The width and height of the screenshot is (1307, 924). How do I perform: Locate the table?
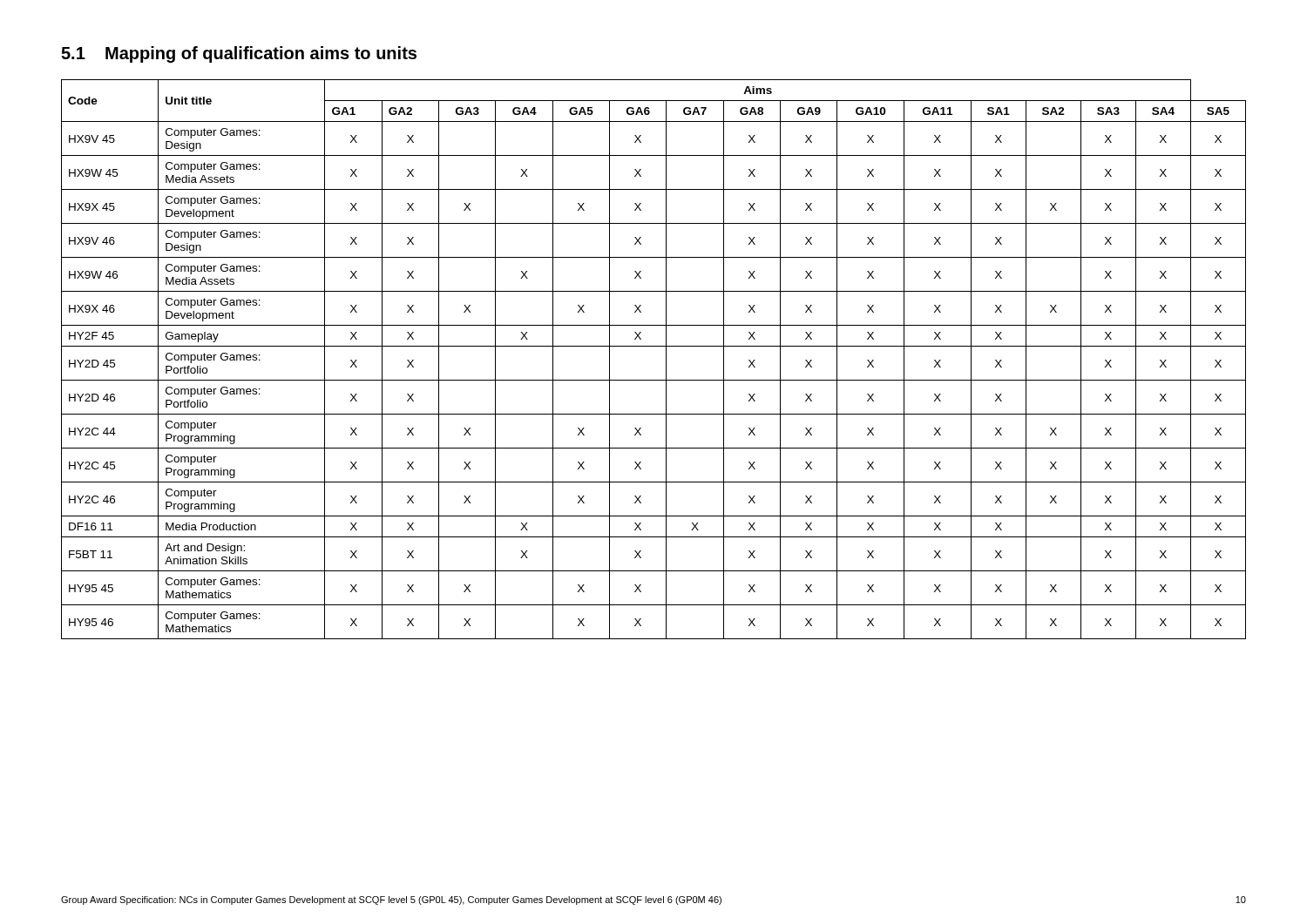654,359
